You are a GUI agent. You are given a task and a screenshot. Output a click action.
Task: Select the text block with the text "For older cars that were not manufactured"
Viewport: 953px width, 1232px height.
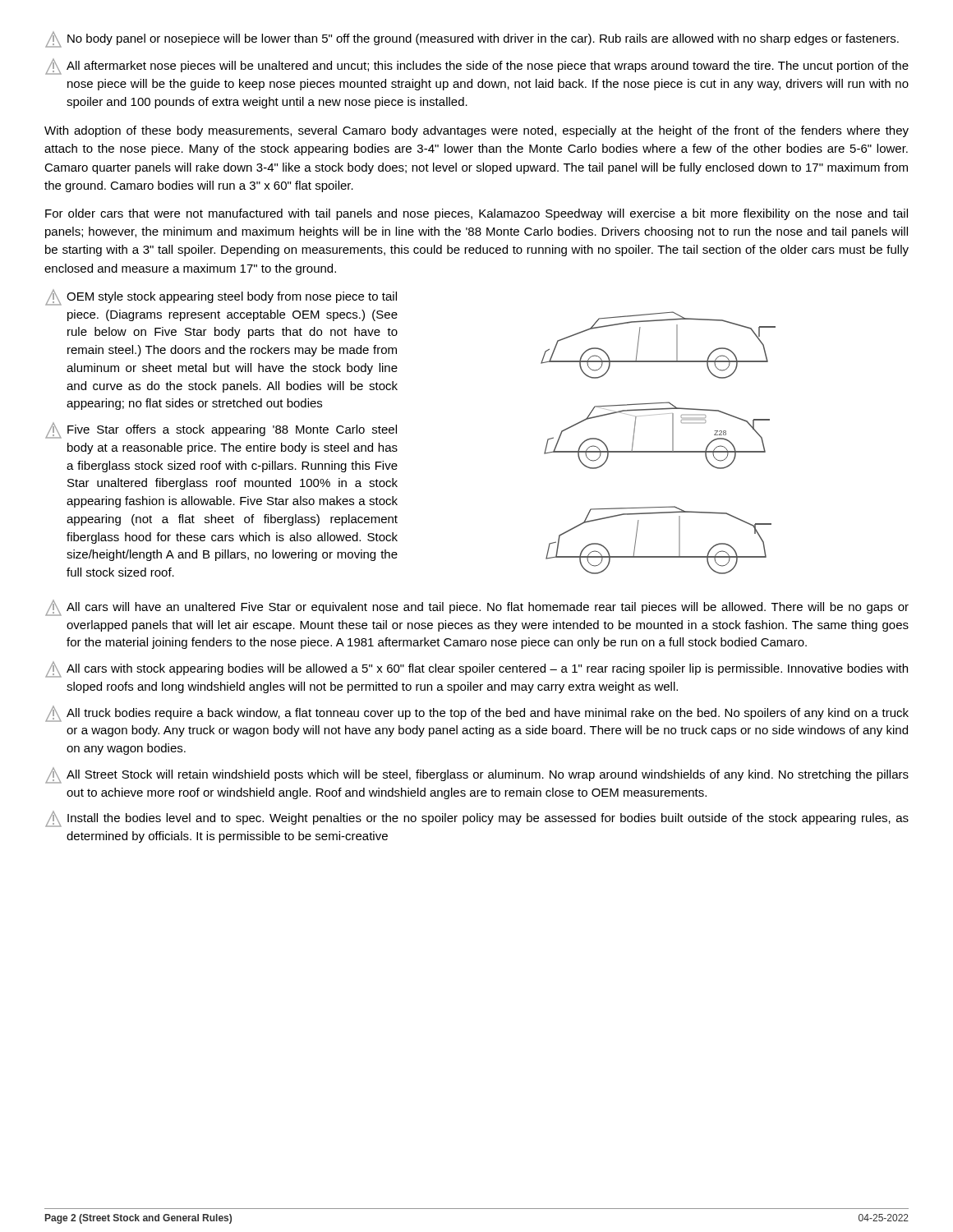click(x=476, y=240)
